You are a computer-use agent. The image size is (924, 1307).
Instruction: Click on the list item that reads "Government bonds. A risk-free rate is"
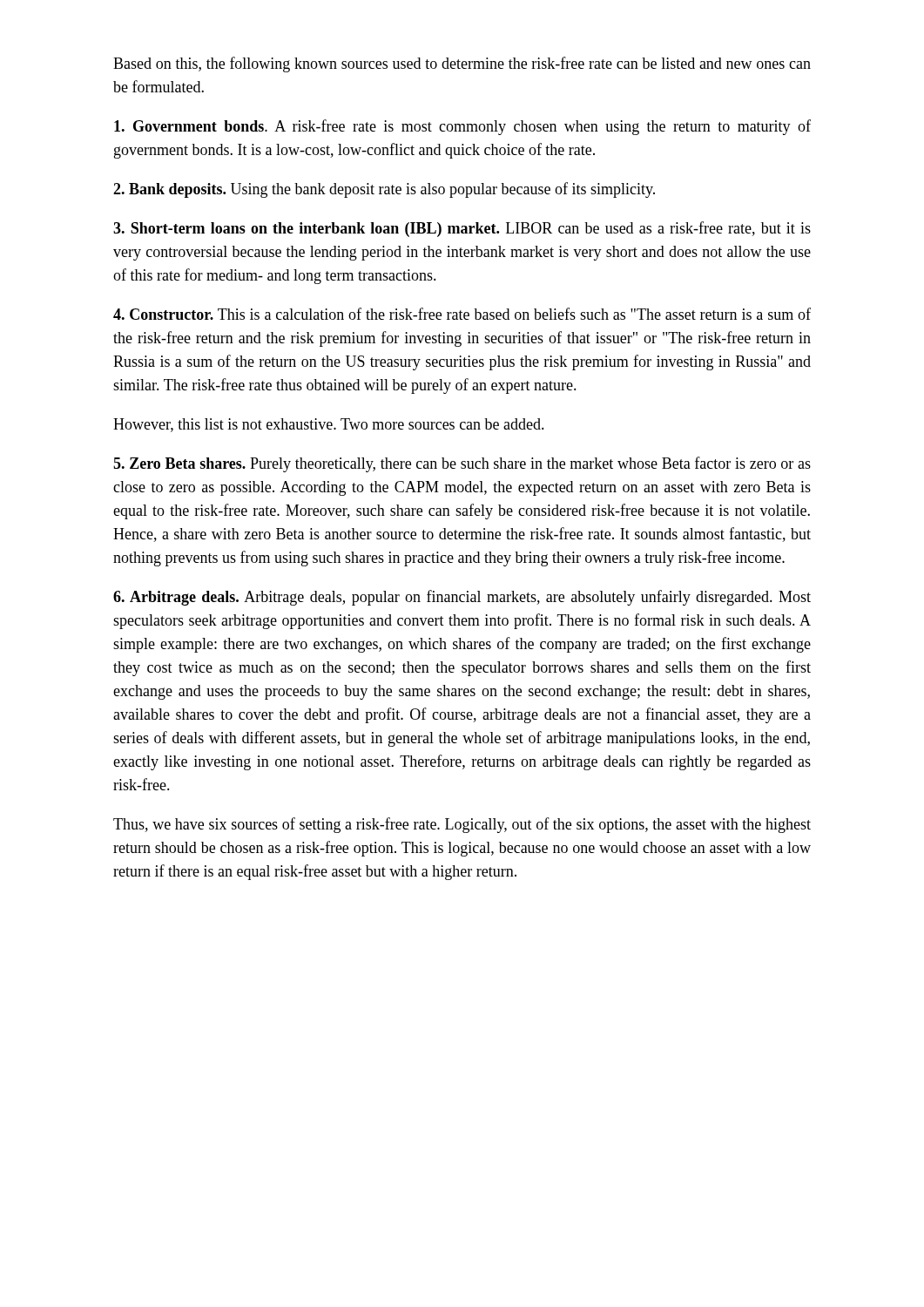pos(462,138)
